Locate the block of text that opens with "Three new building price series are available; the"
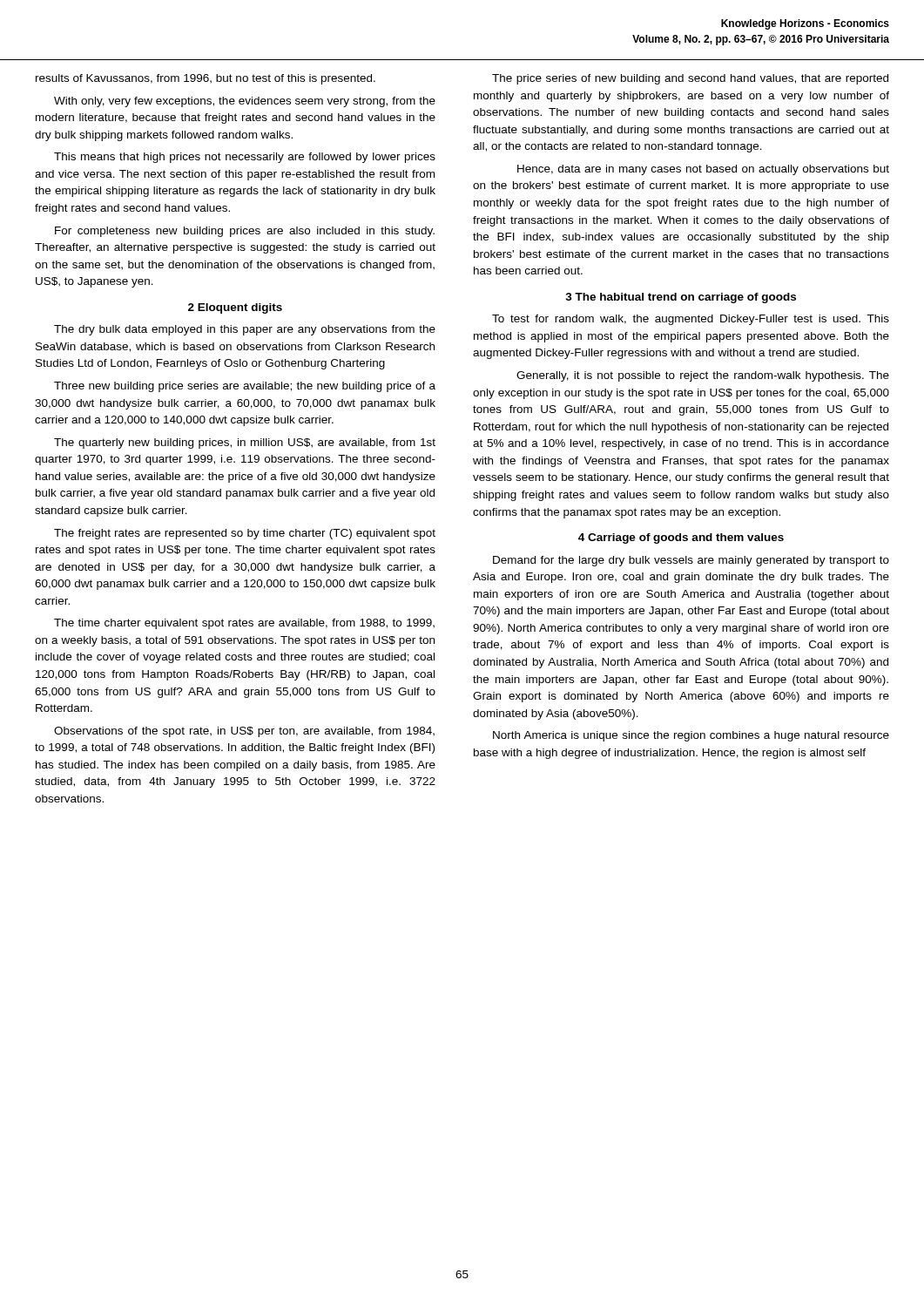The height and width of the screenshot is (1307, 924). coord(235,403)
